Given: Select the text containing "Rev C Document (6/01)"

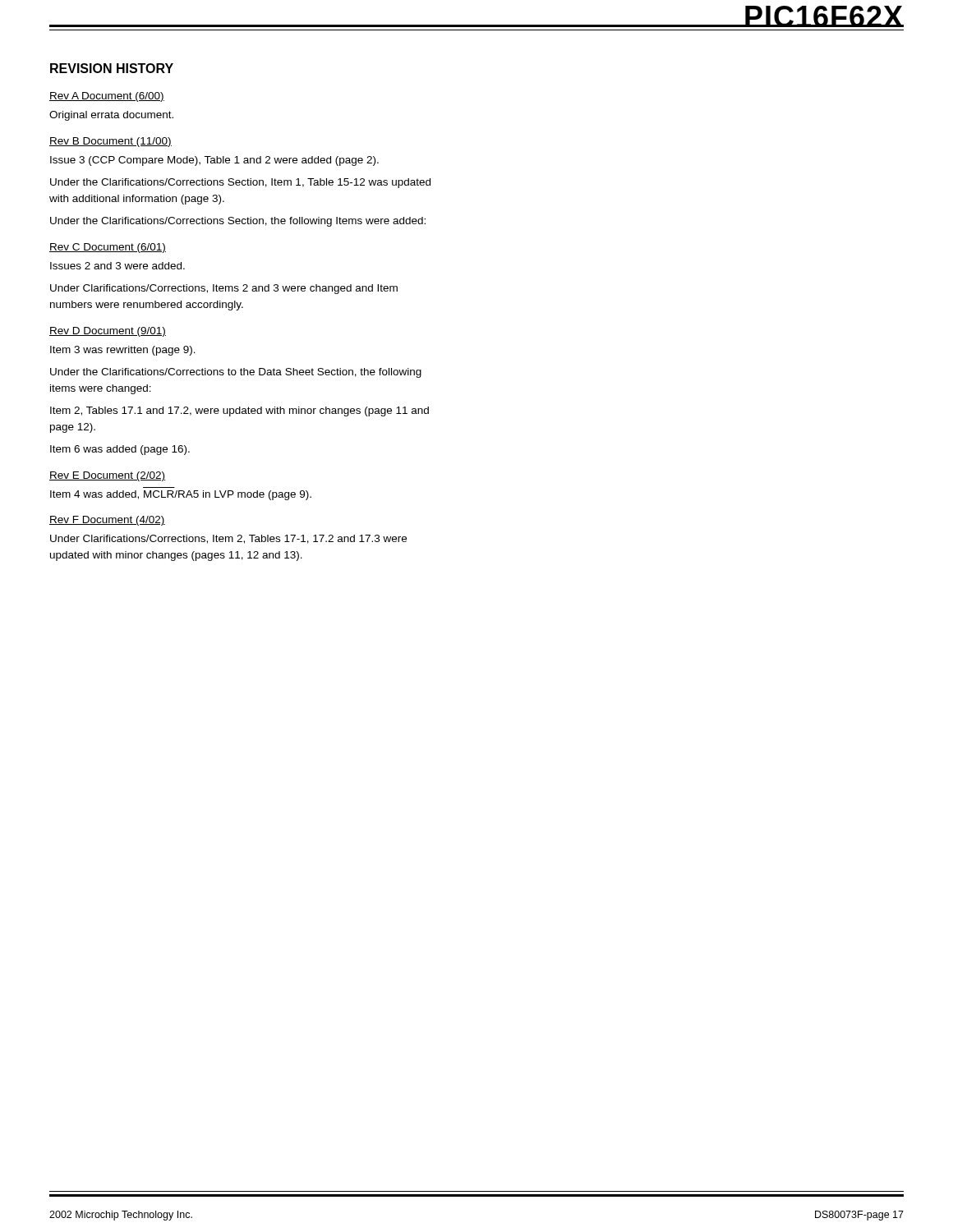Looking at the screenshot, I should tap(108, 247).
